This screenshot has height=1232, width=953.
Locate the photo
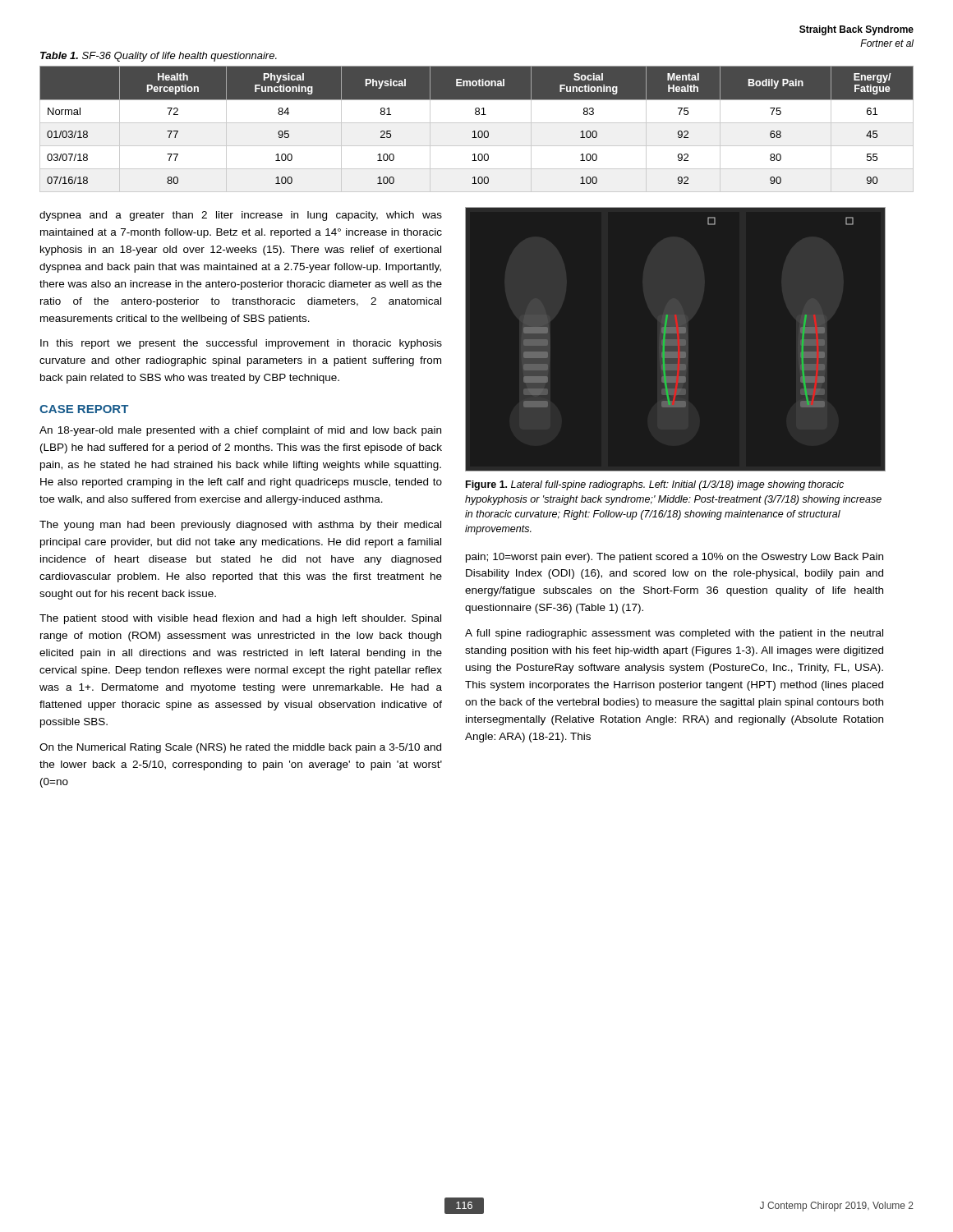674,339
